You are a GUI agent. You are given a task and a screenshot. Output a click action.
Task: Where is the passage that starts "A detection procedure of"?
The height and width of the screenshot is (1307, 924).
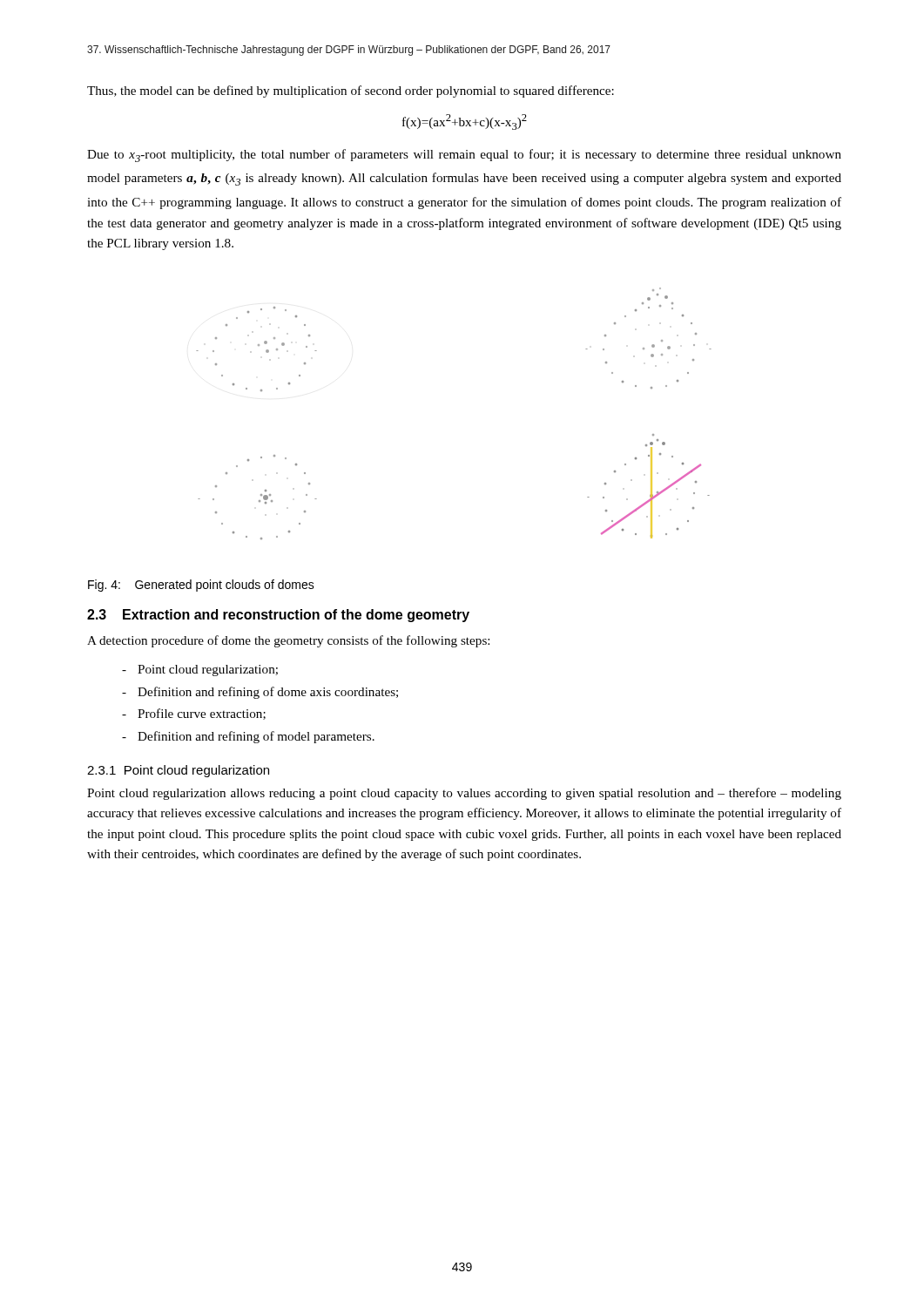(289, 640)
